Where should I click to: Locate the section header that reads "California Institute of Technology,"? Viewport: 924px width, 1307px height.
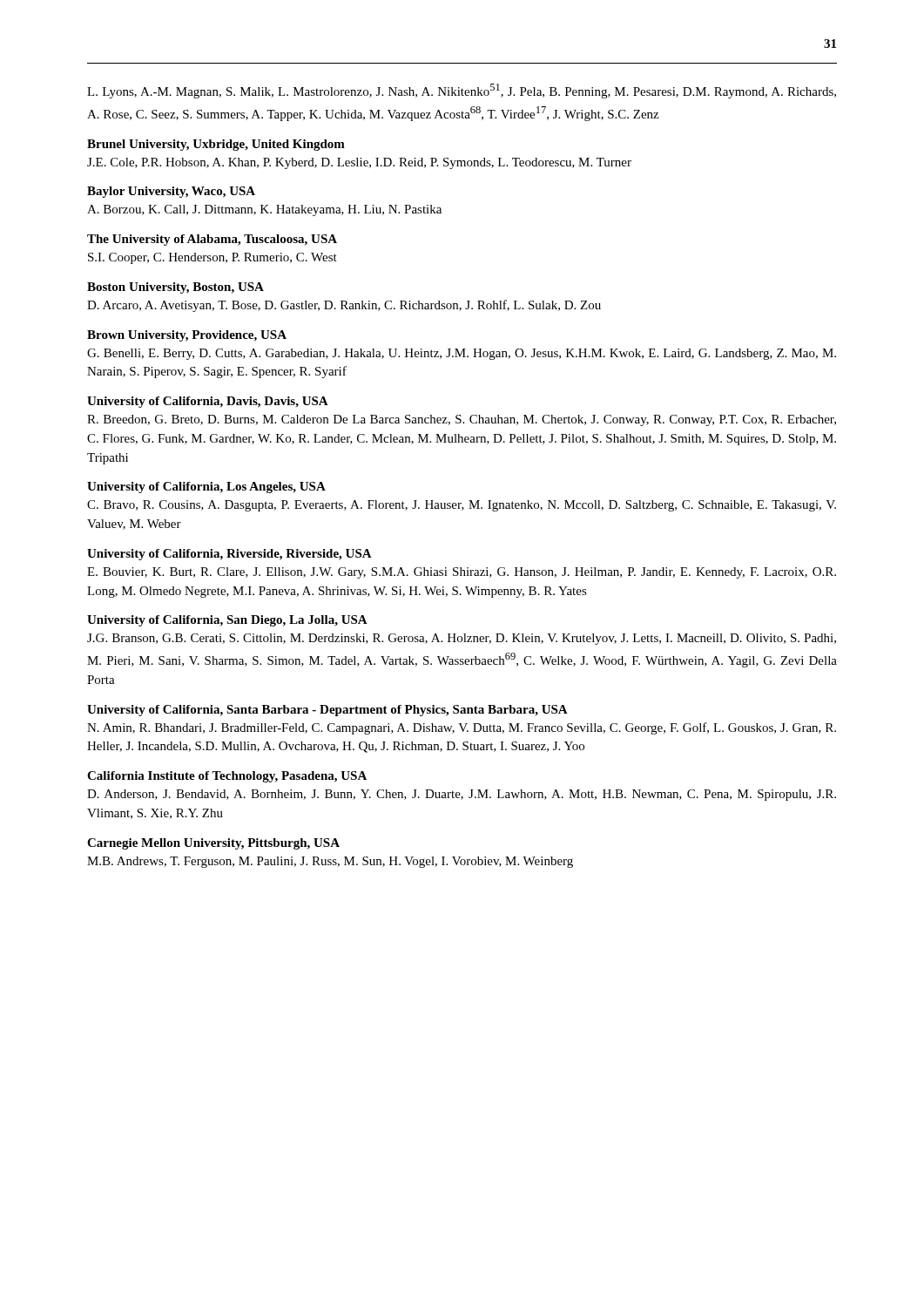pos(227,776)
